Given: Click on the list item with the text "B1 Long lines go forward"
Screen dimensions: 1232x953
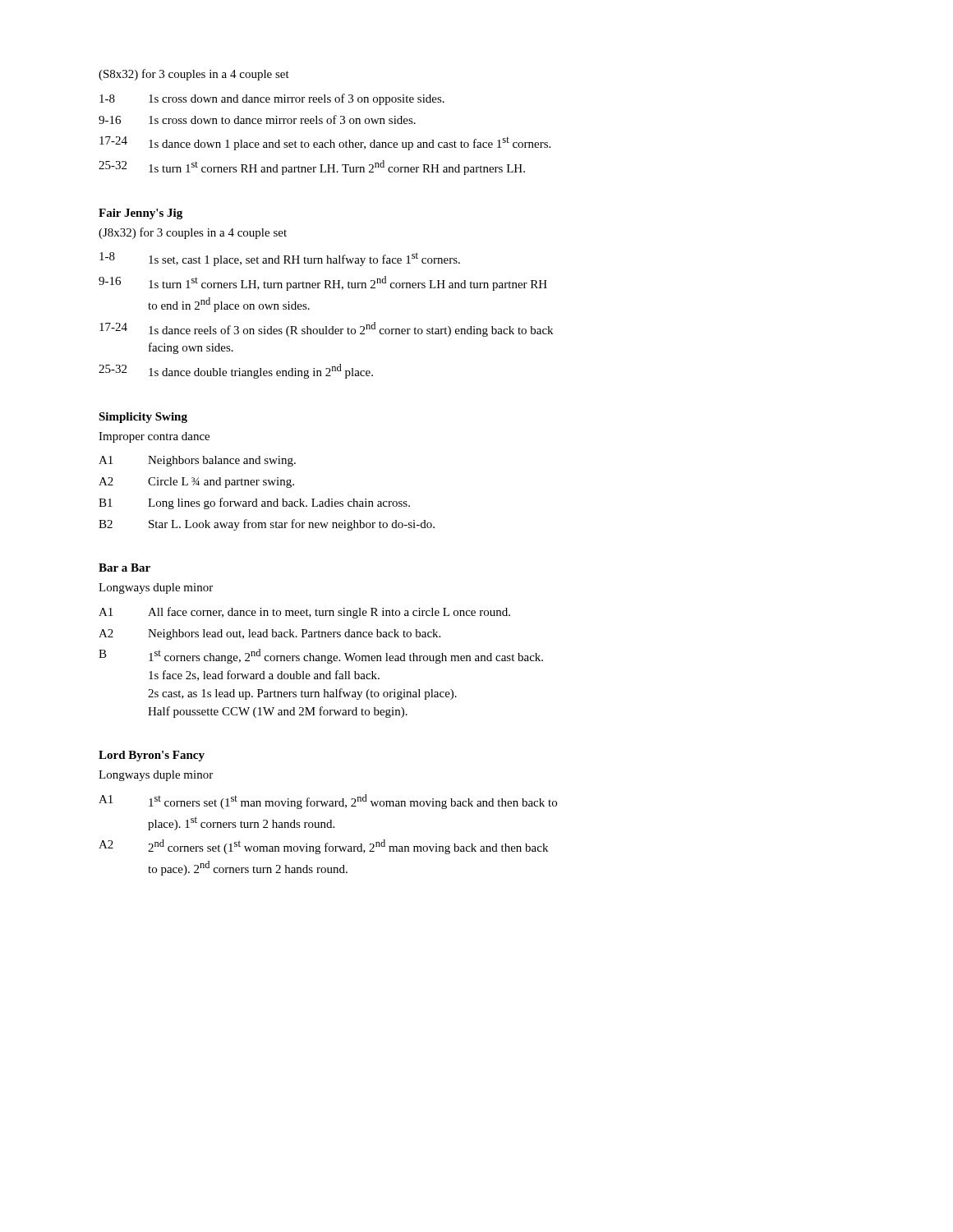Looking at the screenshot, I should click(x=255, y=503).
